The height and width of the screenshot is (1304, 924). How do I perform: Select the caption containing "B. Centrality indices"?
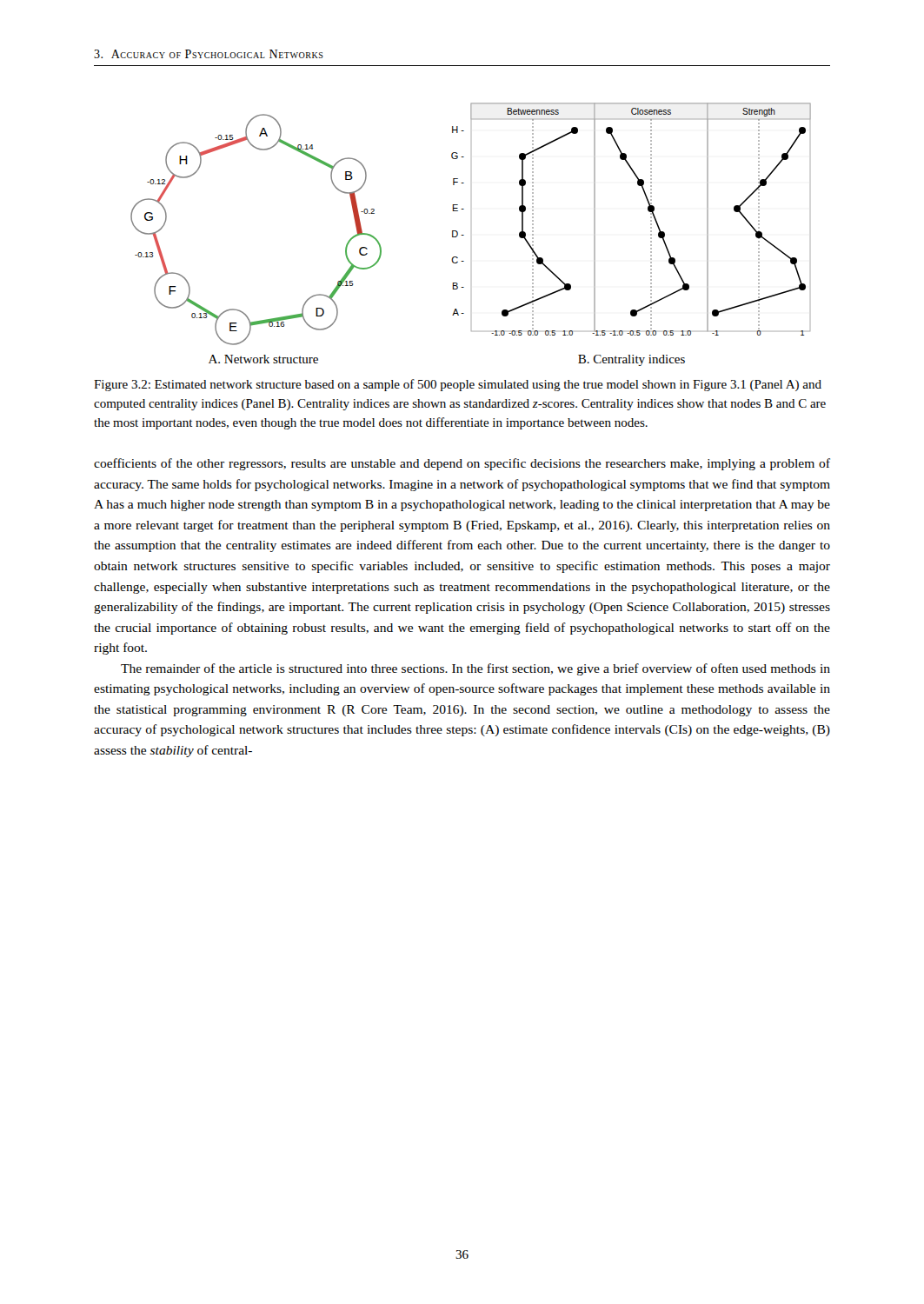click(631, 359)
